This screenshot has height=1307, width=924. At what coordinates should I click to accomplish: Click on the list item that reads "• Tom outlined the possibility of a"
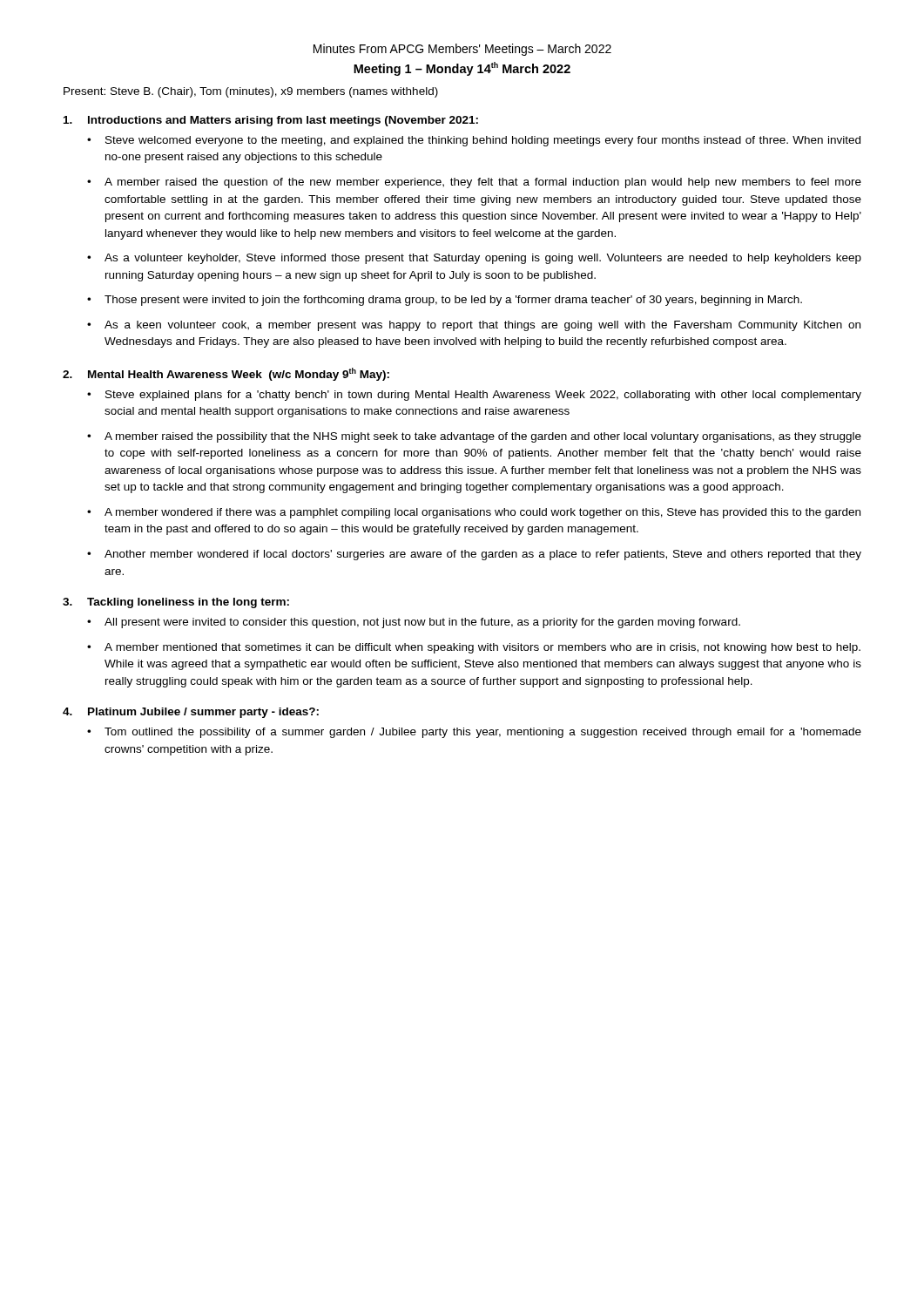coord(474,741)
